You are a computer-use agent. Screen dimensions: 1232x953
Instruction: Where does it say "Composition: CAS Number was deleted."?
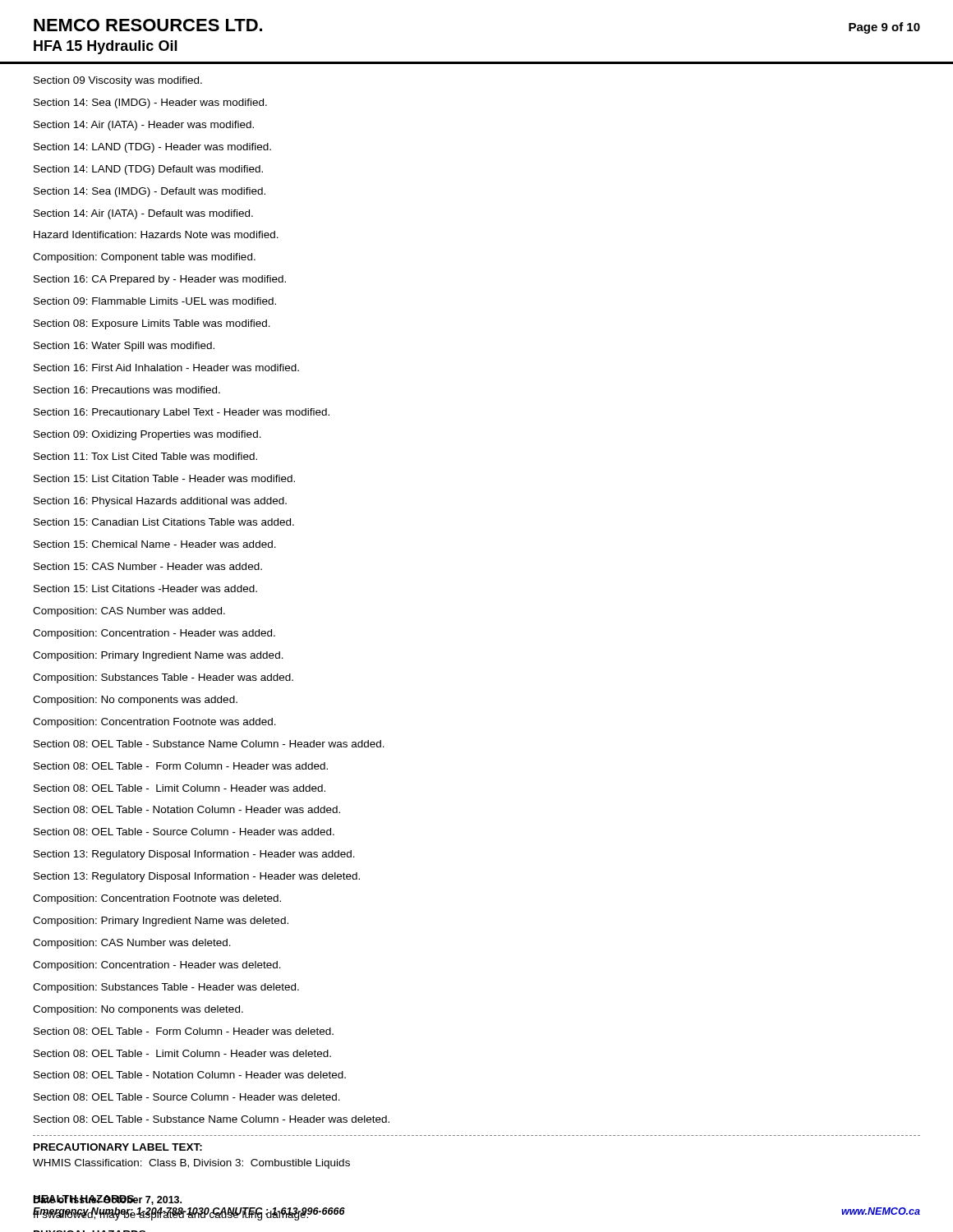click(132, 942)
